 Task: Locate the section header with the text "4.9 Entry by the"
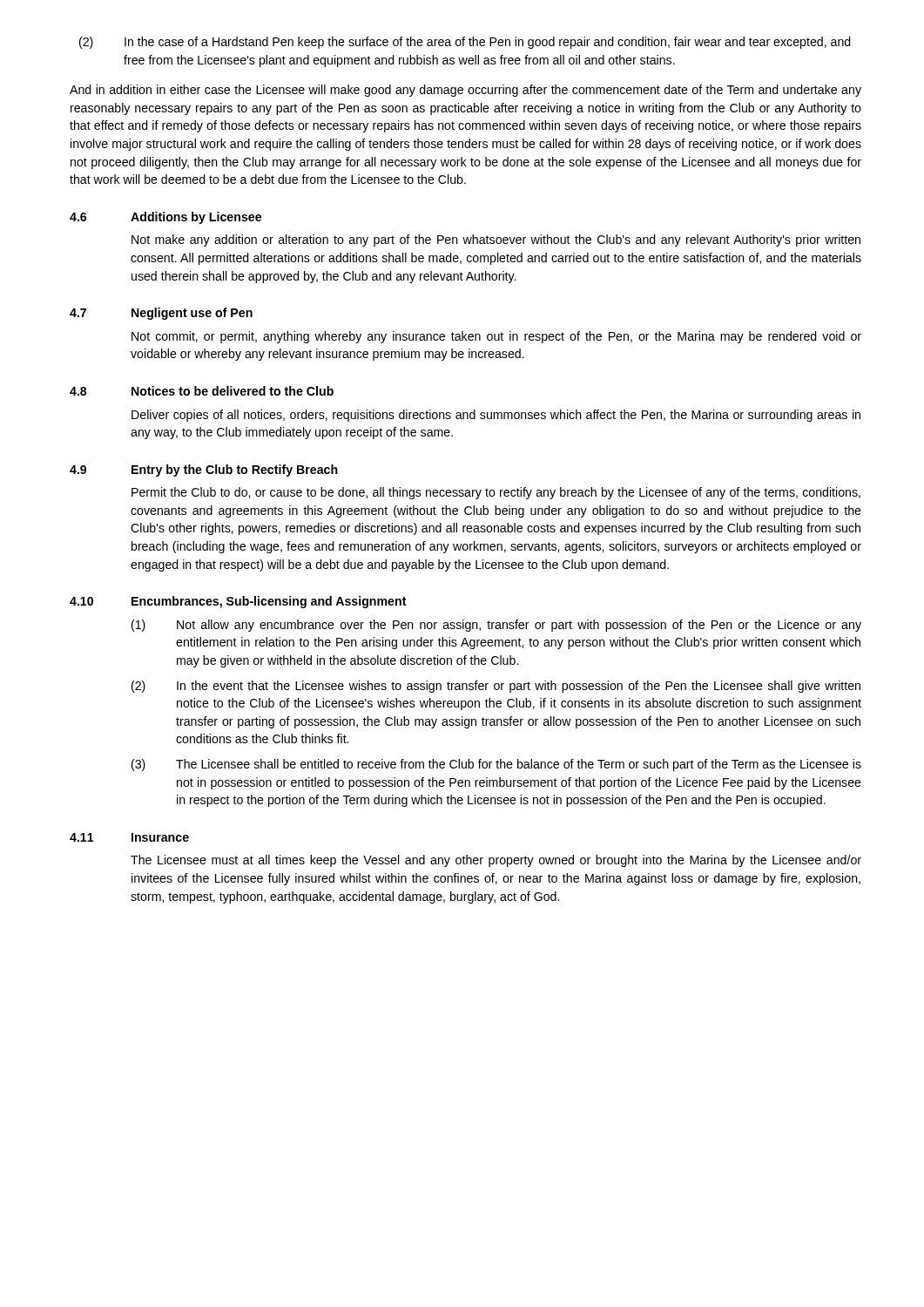[x=204, y=470]
